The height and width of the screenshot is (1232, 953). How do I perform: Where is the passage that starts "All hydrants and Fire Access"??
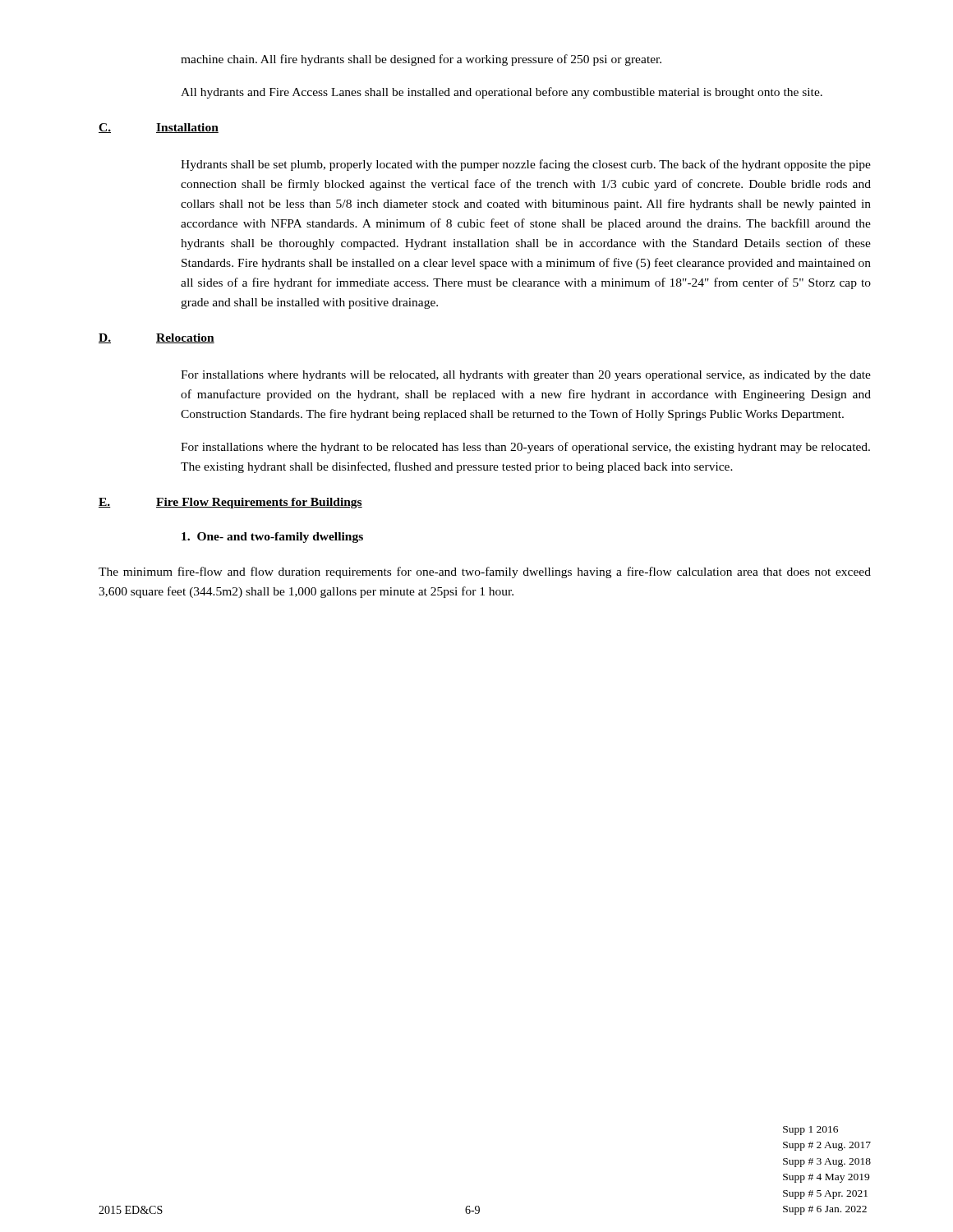pyautogui.click(x=502, y=92)
